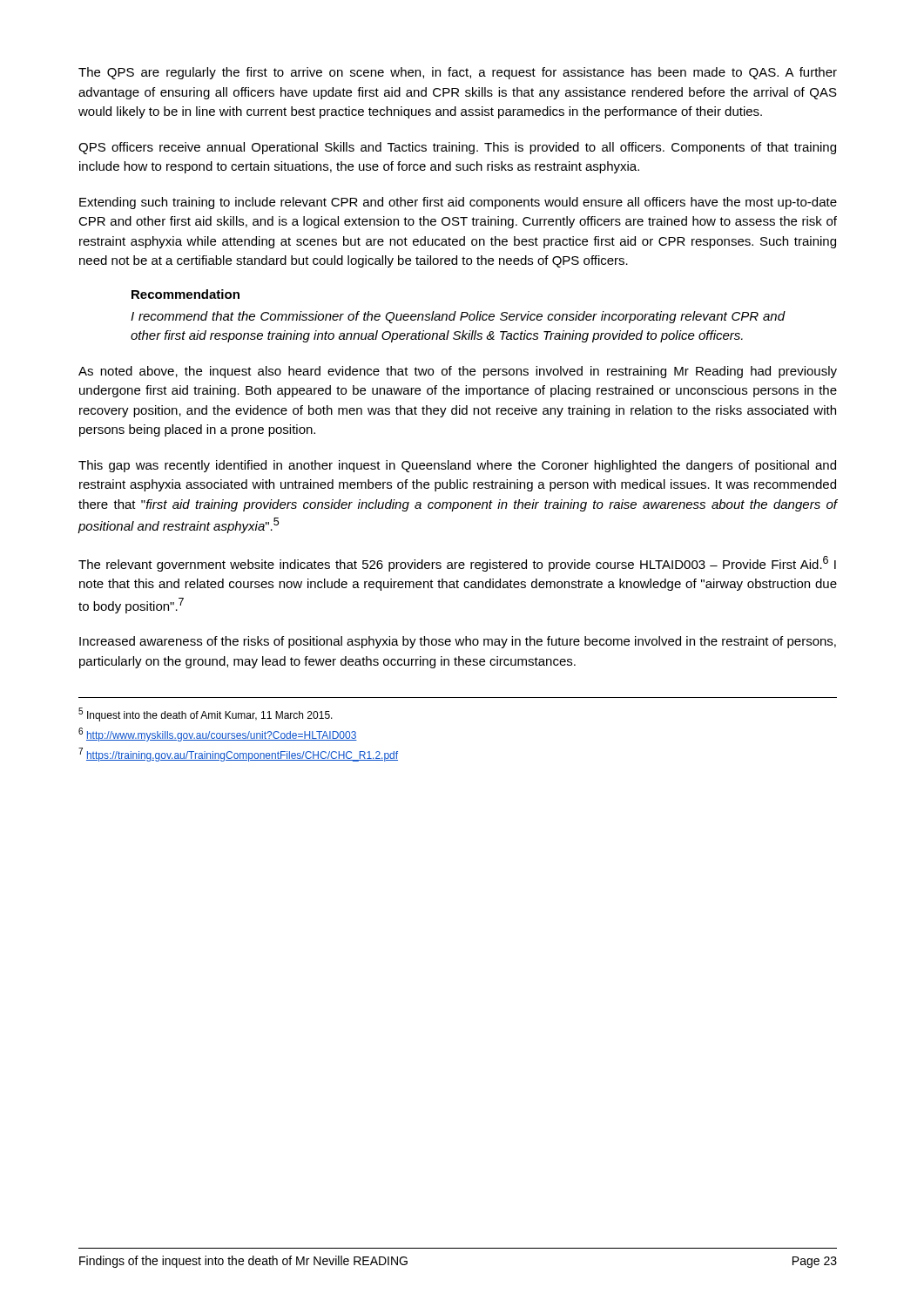The image size is (924, 1307).
Task: Locate the passage starting "5 Inquest into the"
Action: (x=206, y=714)
